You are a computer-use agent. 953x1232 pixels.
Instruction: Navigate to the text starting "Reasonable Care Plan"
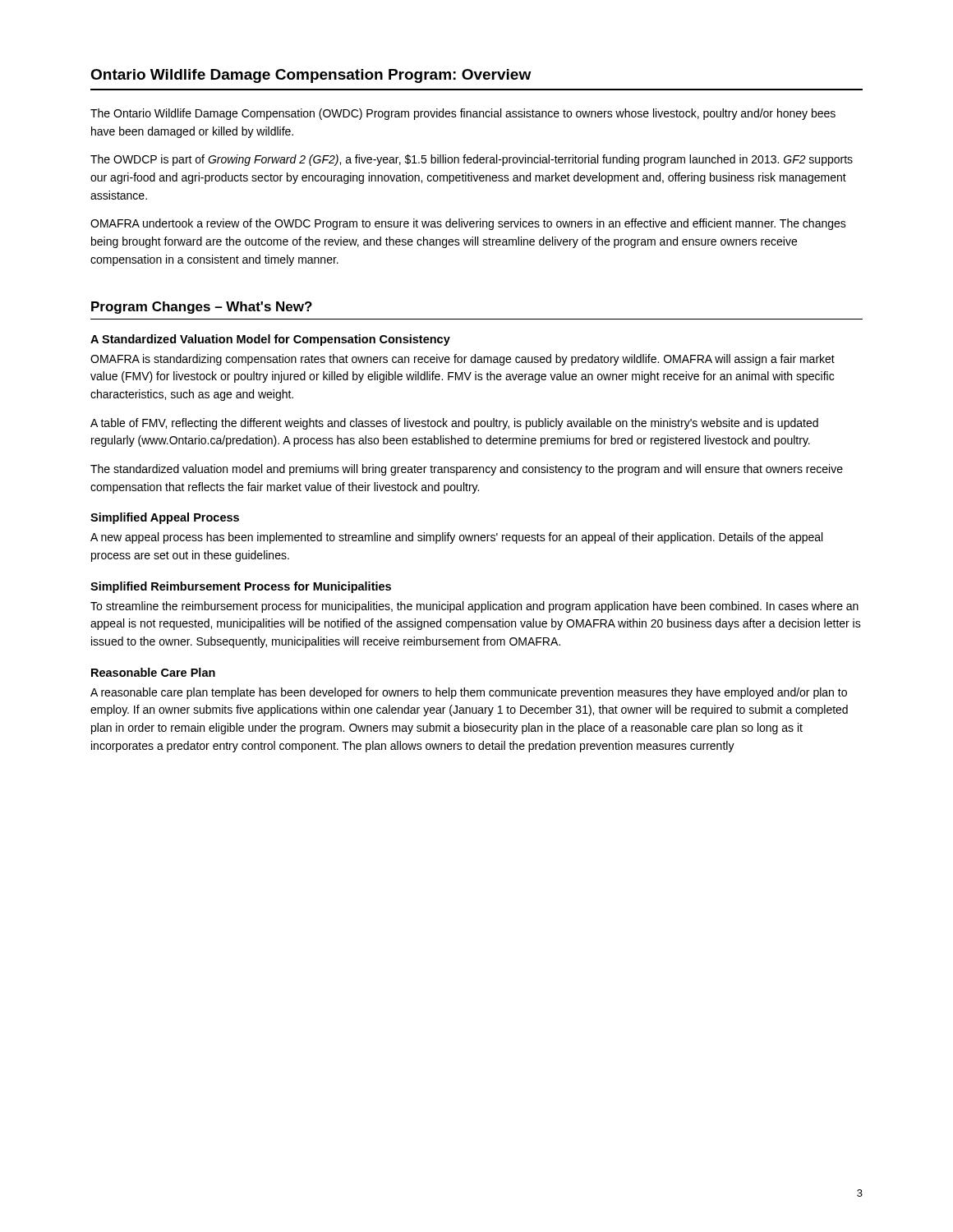point(153,672)
